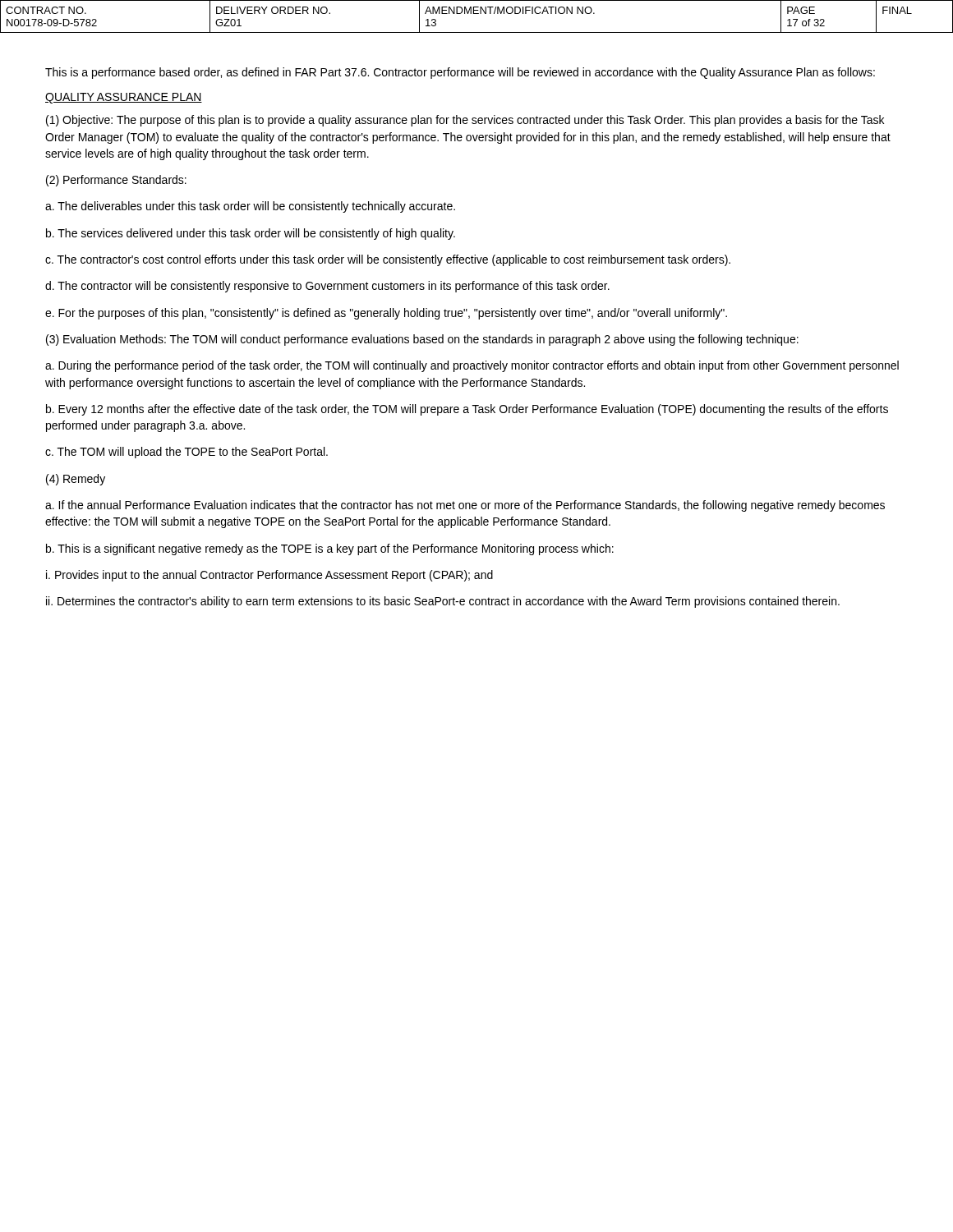Locate the text block that reads "i. Provides input"
Viewport: 953px width, 1232px height.
[269, 575]
